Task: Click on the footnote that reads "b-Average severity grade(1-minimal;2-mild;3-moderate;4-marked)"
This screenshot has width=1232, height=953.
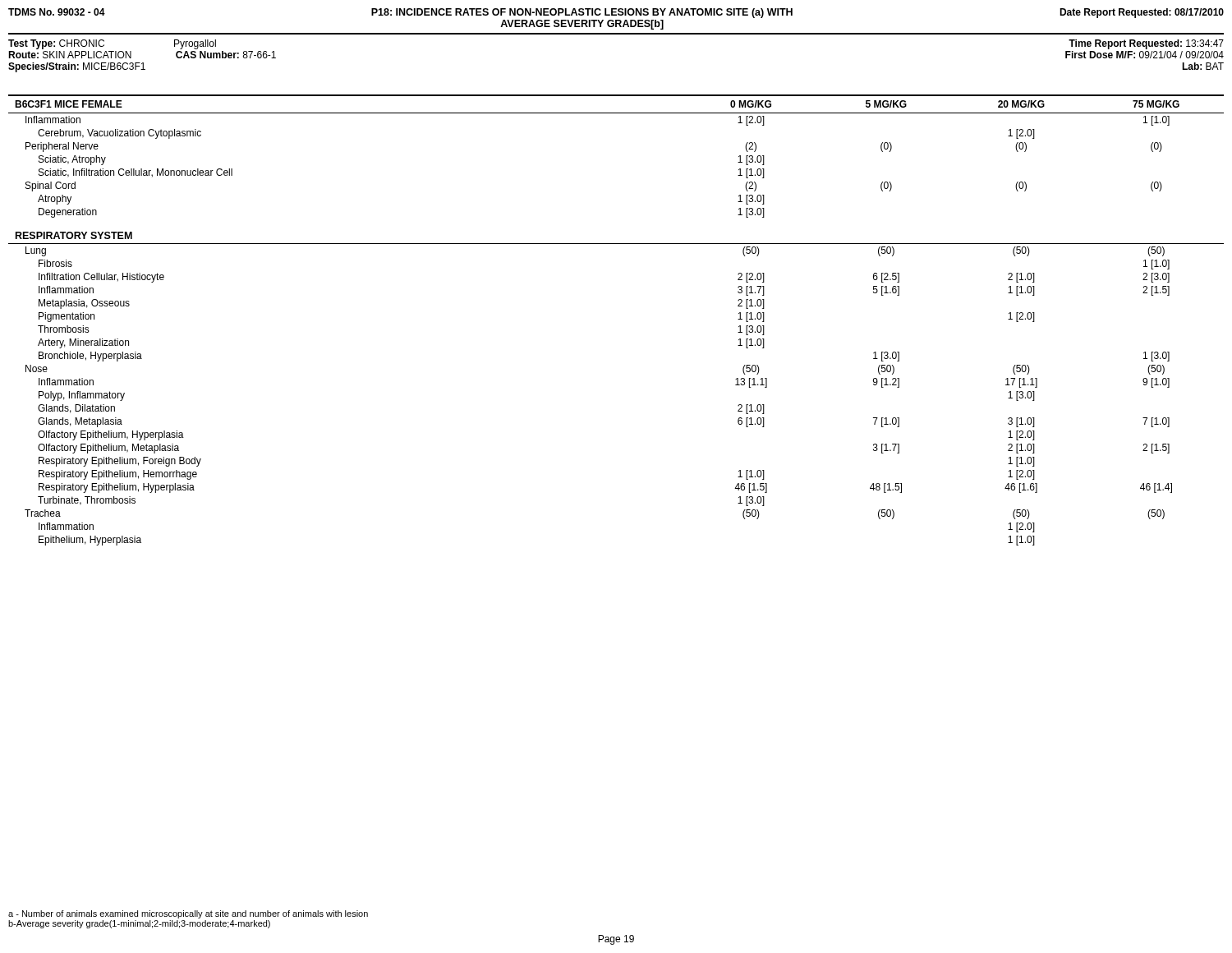Action: pos(139,923)
